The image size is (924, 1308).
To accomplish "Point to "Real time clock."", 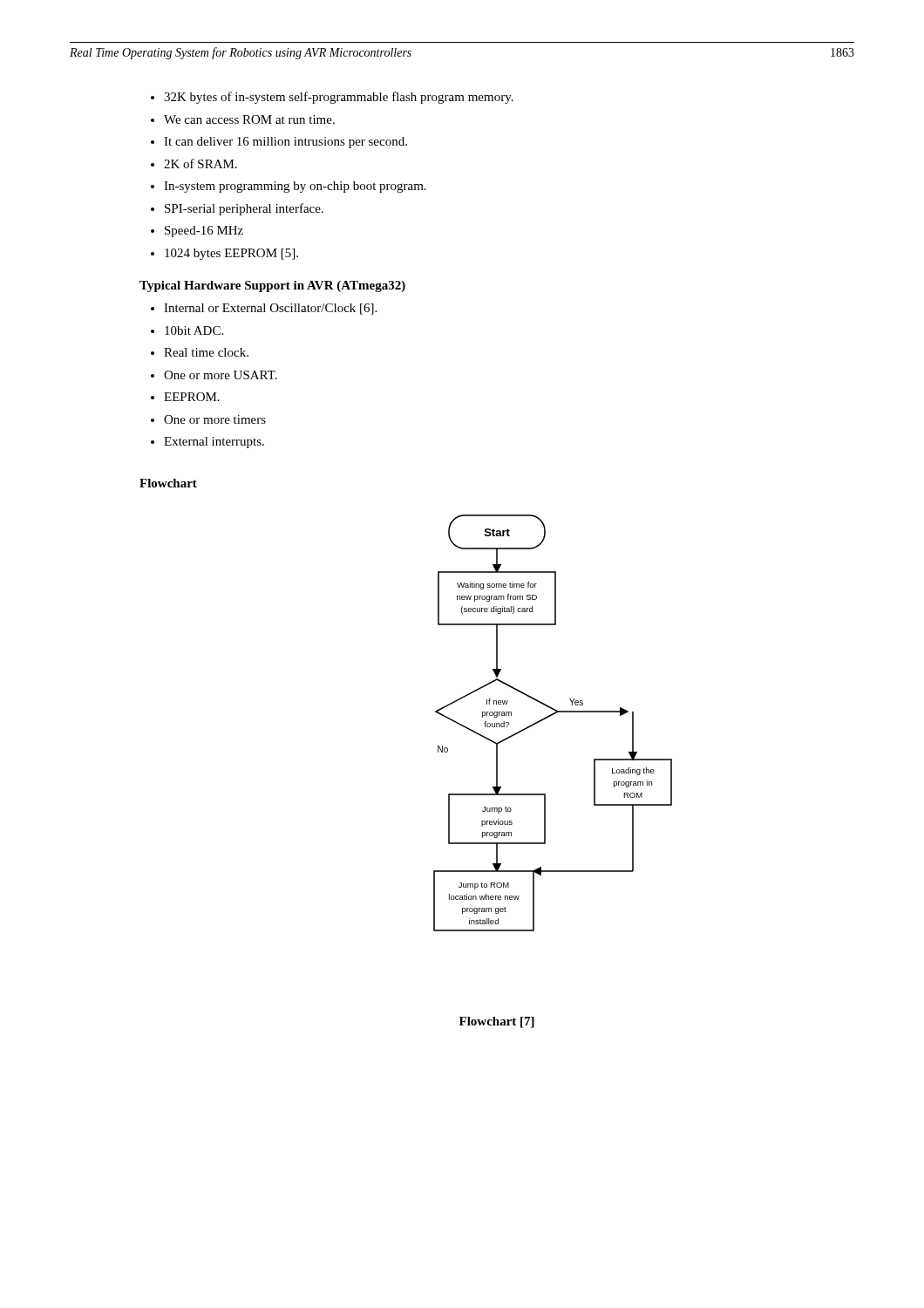I will coord(207,352).
